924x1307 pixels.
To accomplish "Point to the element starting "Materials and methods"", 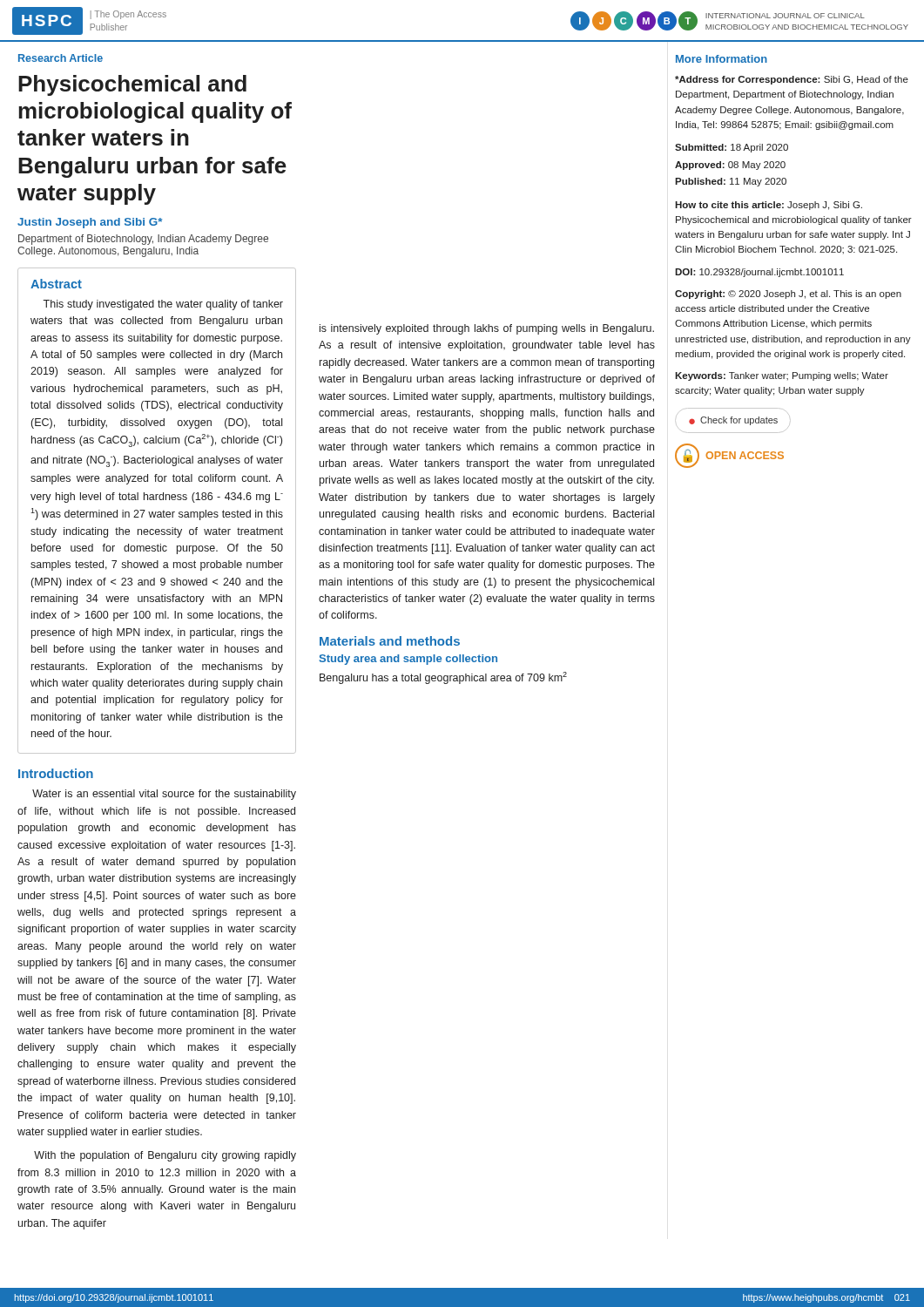I will click(390, 641).
